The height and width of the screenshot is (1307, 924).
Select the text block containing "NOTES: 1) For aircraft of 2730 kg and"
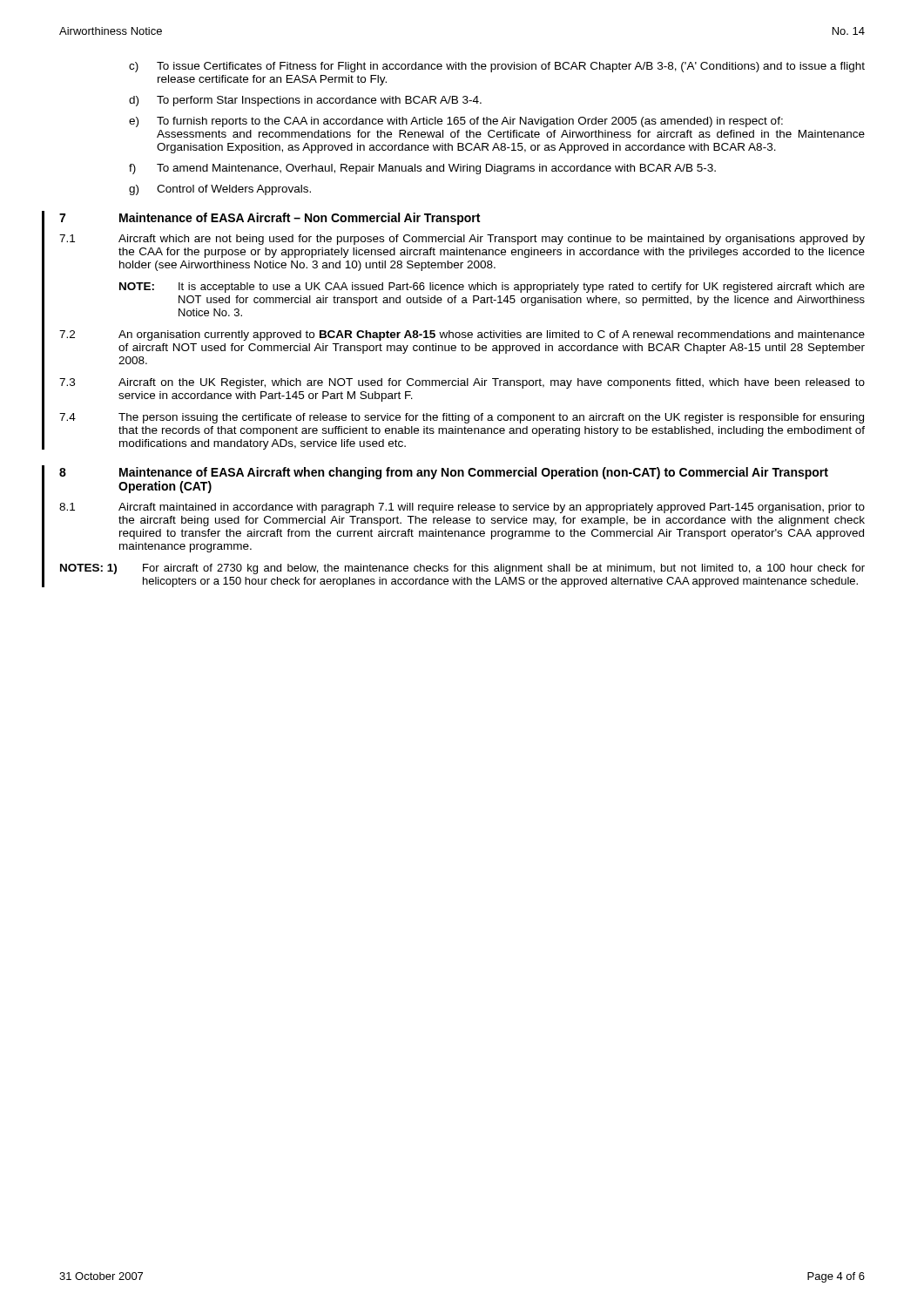click(x=462, y=574)
